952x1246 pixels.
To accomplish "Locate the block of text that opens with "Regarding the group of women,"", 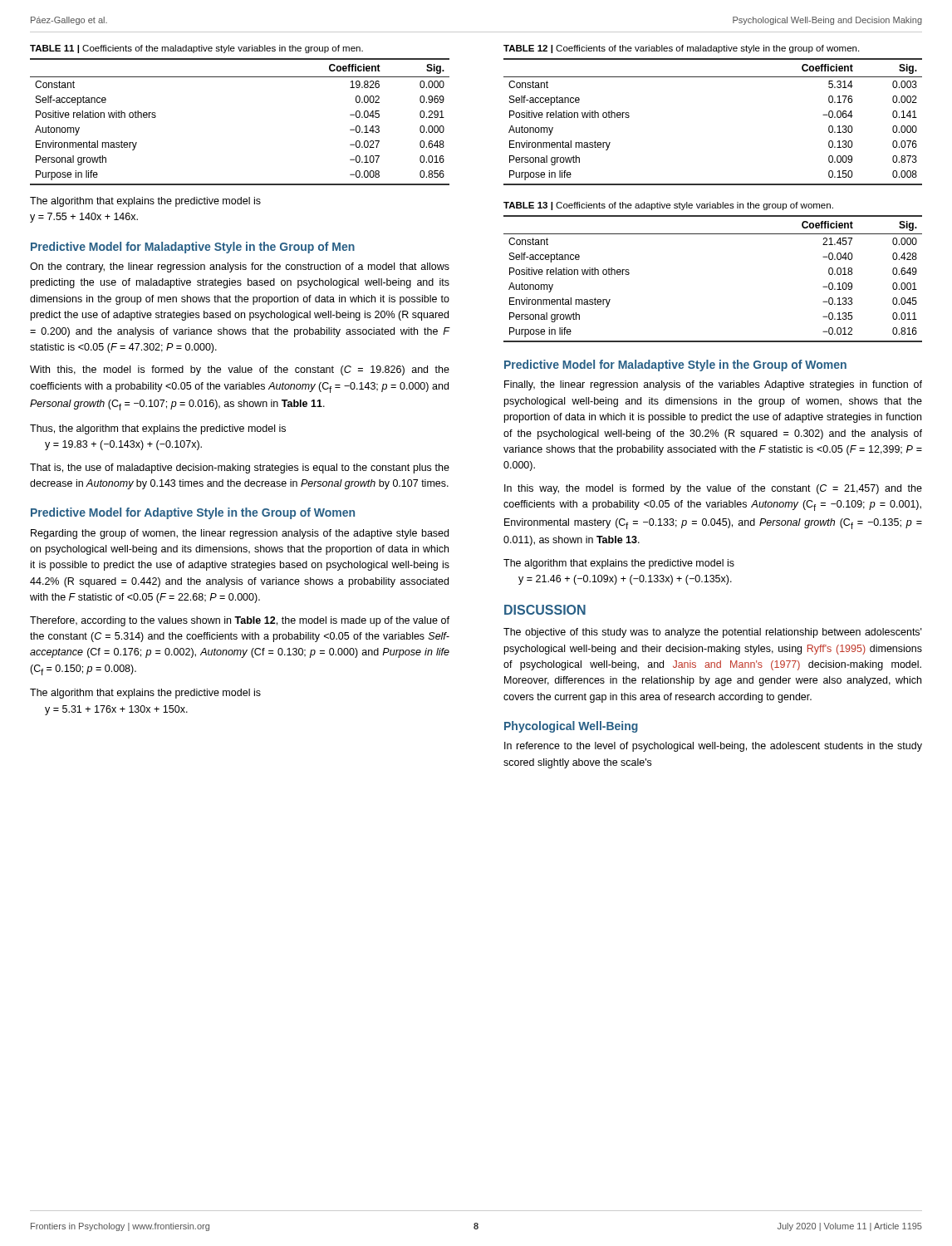I will [240, 565].
